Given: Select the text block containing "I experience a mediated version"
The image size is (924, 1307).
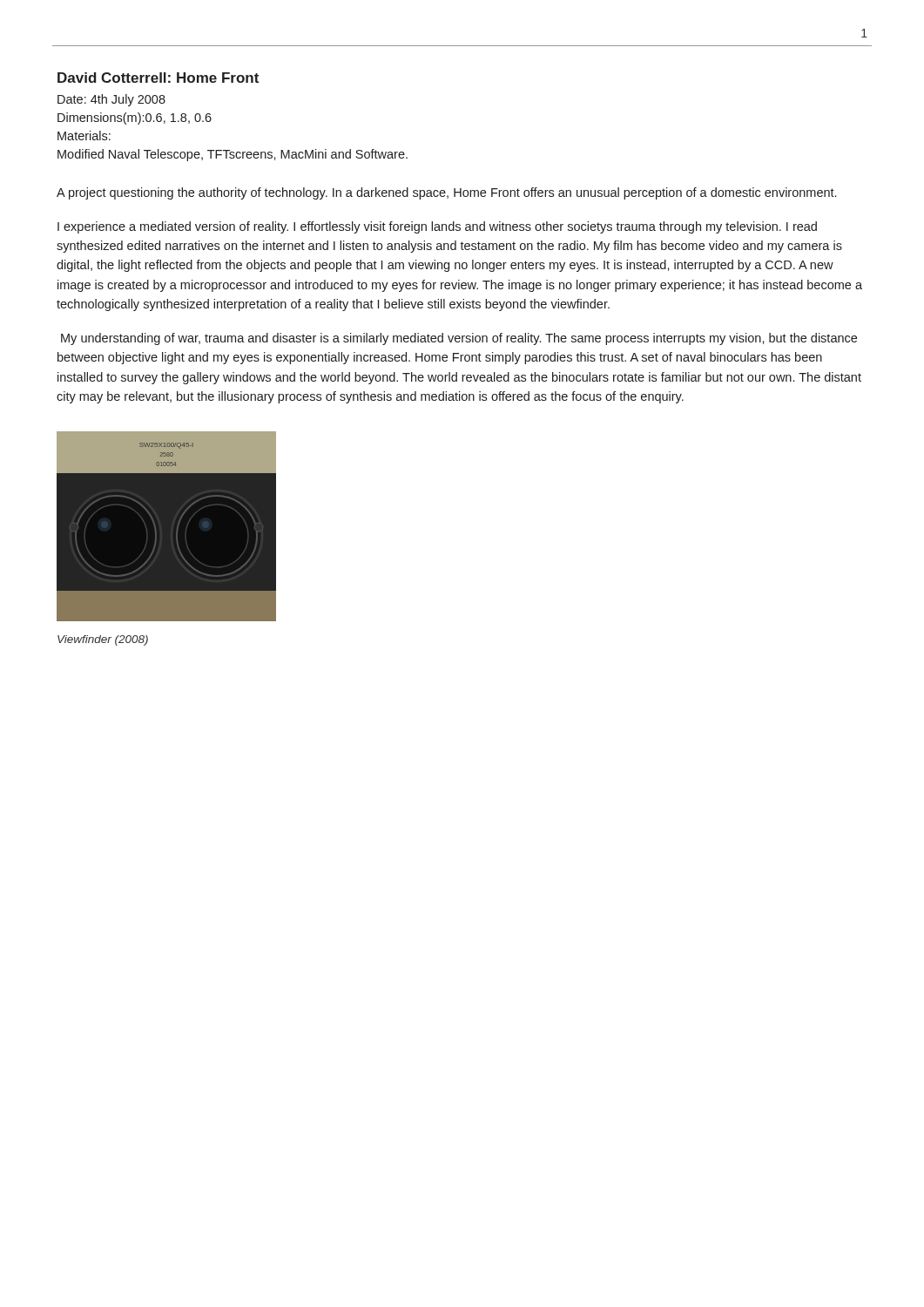Looking at the screenshot, I should pyautogui.click(x=459, y=265).
